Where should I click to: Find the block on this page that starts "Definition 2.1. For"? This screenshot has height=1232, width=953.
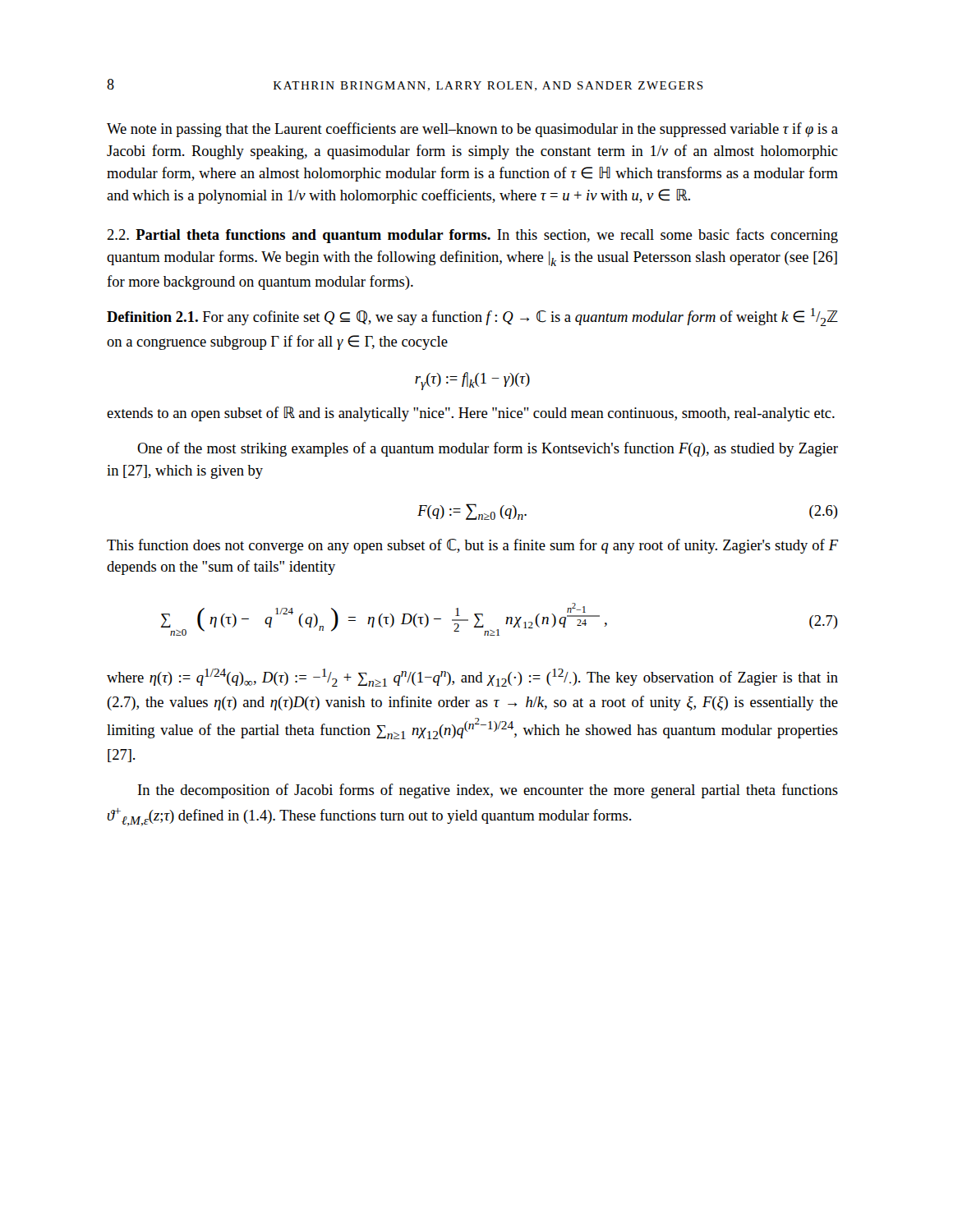point(472,327)
